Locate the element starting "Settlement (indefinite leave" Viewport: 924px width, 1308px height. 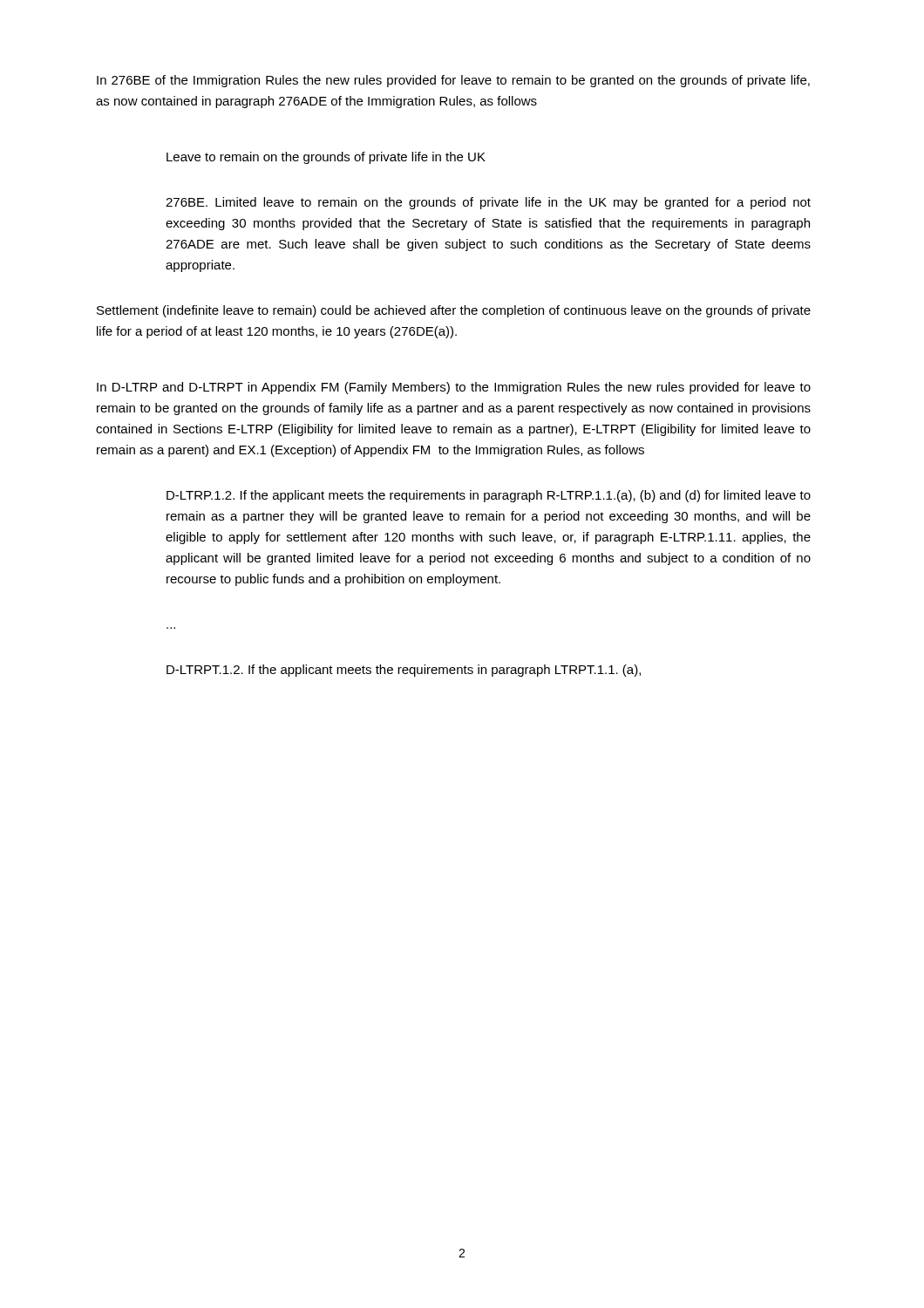[x=453, y=320]
